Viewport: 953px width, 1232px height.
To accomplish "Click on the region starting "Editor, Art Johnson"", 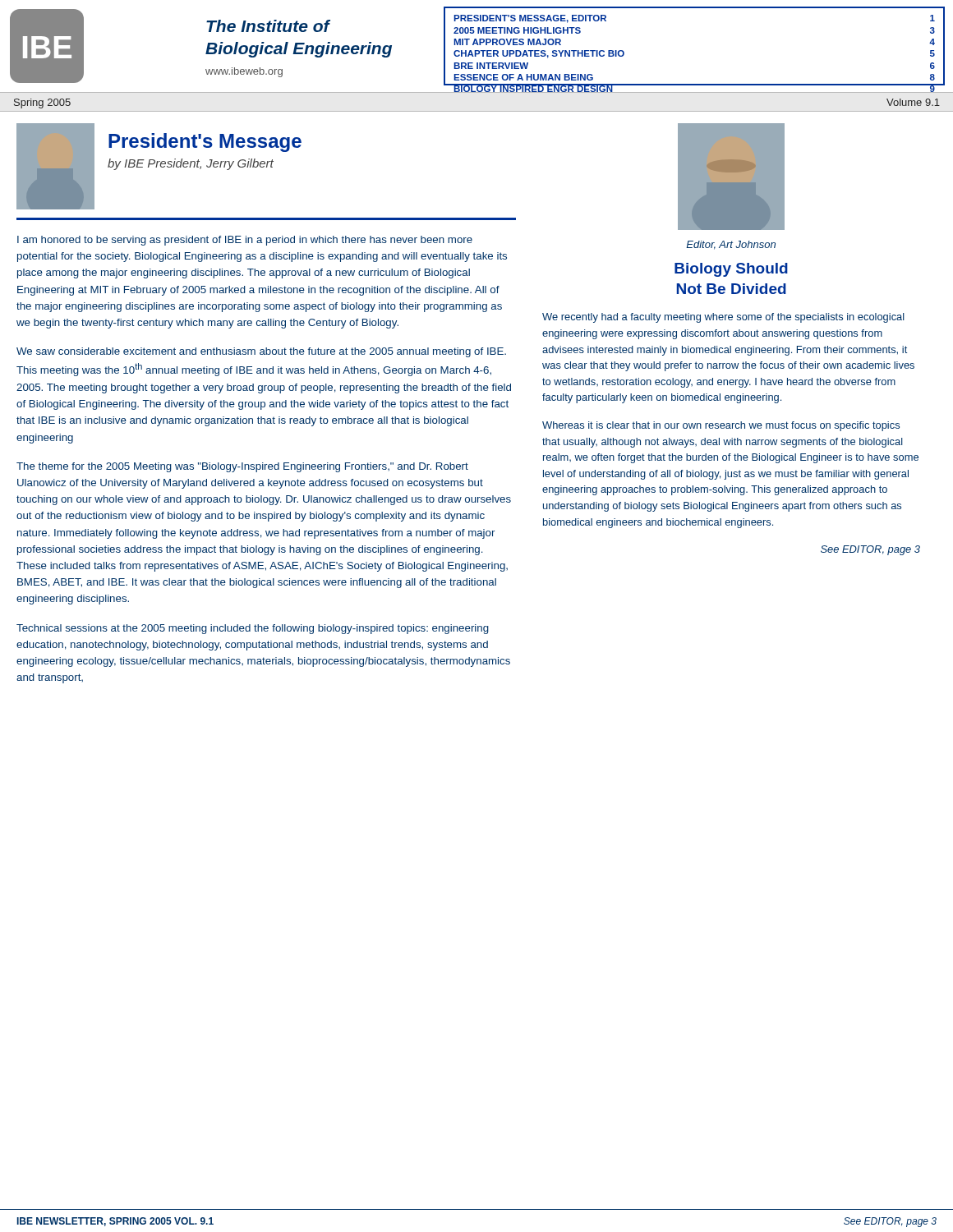I will [x=731, y=244].
